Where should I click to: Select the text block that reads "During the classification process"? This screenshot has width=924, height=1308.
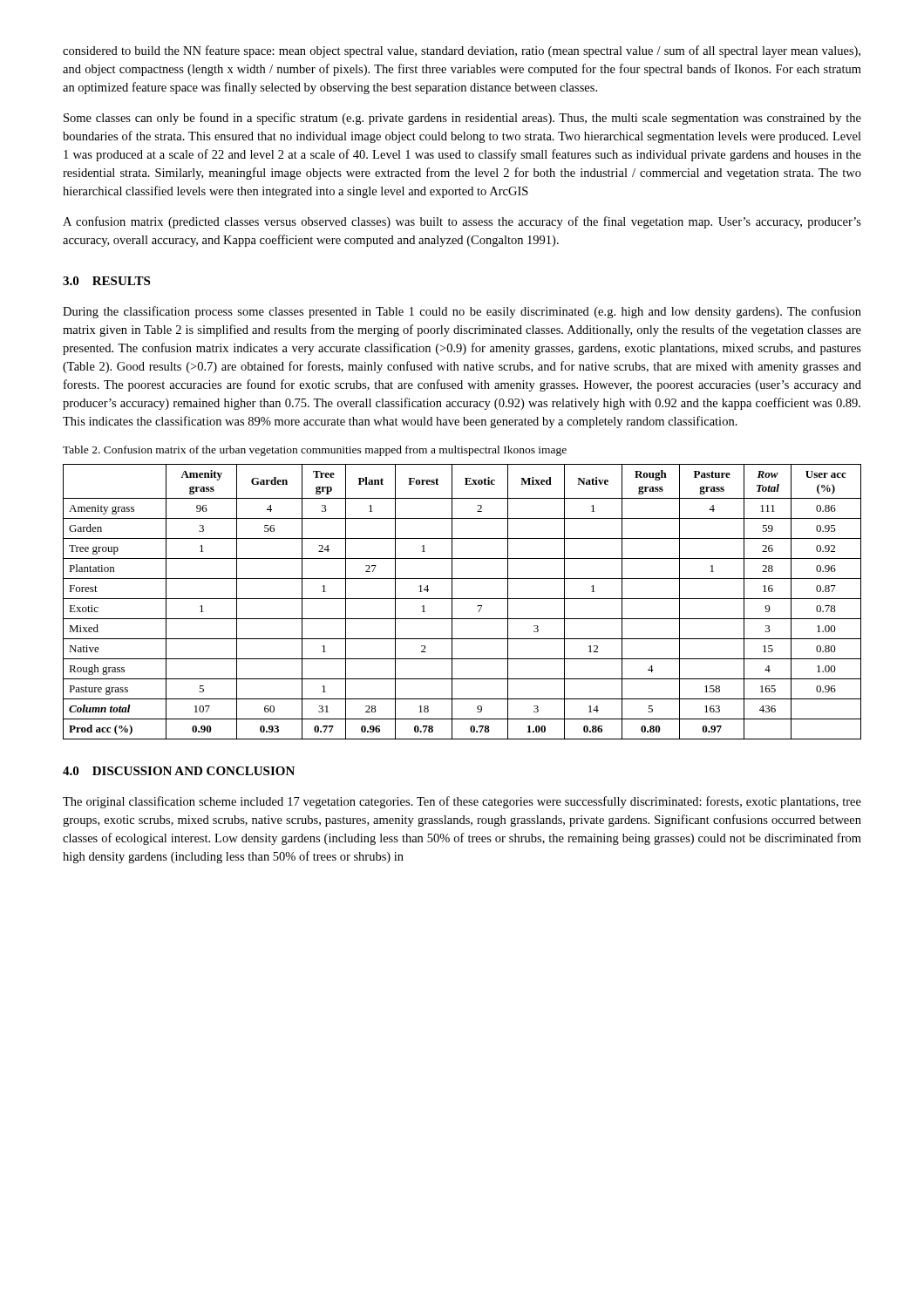[x=462, y=366]
